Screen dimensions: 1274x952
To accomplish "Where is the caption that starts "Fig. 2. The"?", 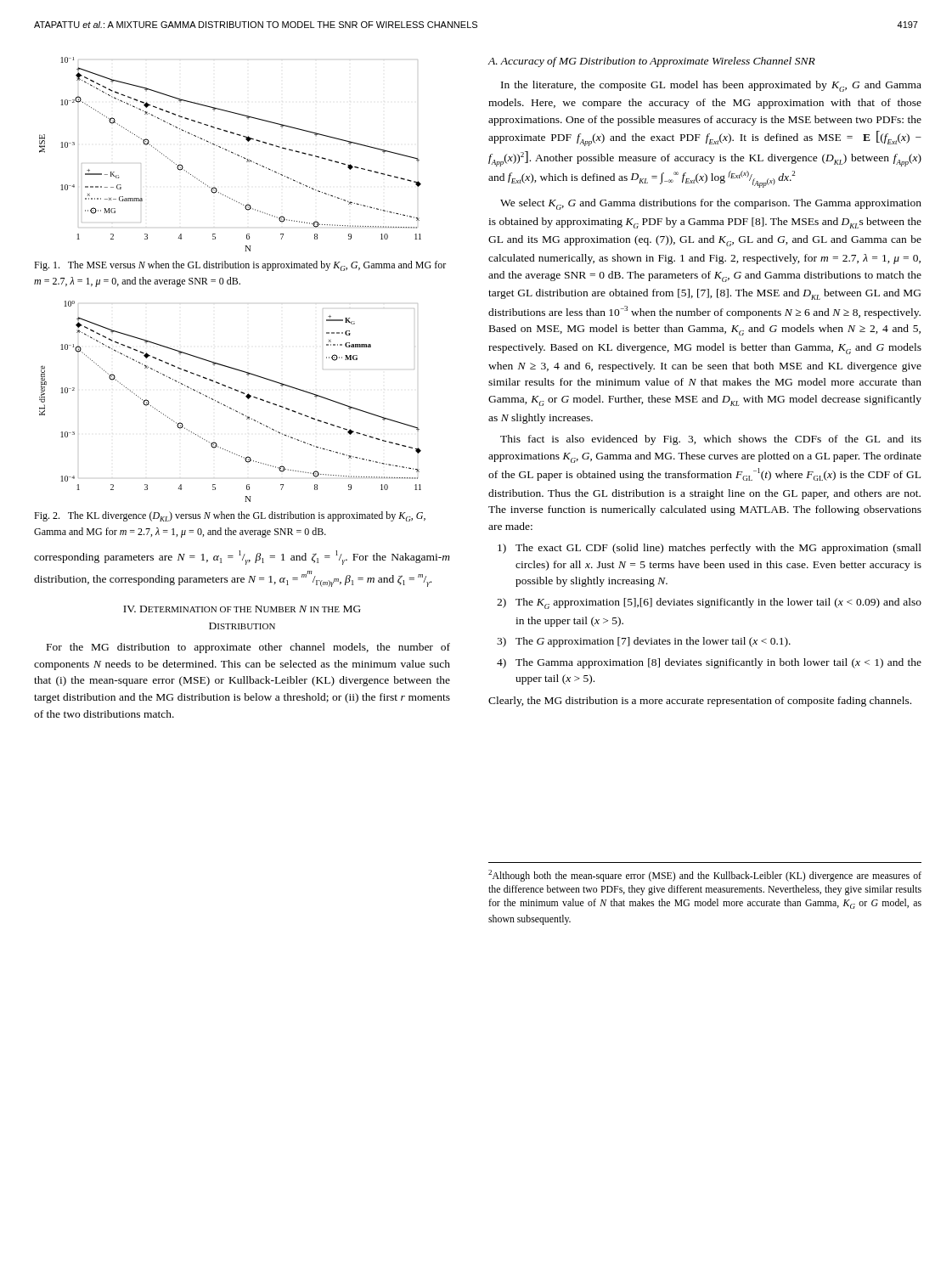I will 230,524.
